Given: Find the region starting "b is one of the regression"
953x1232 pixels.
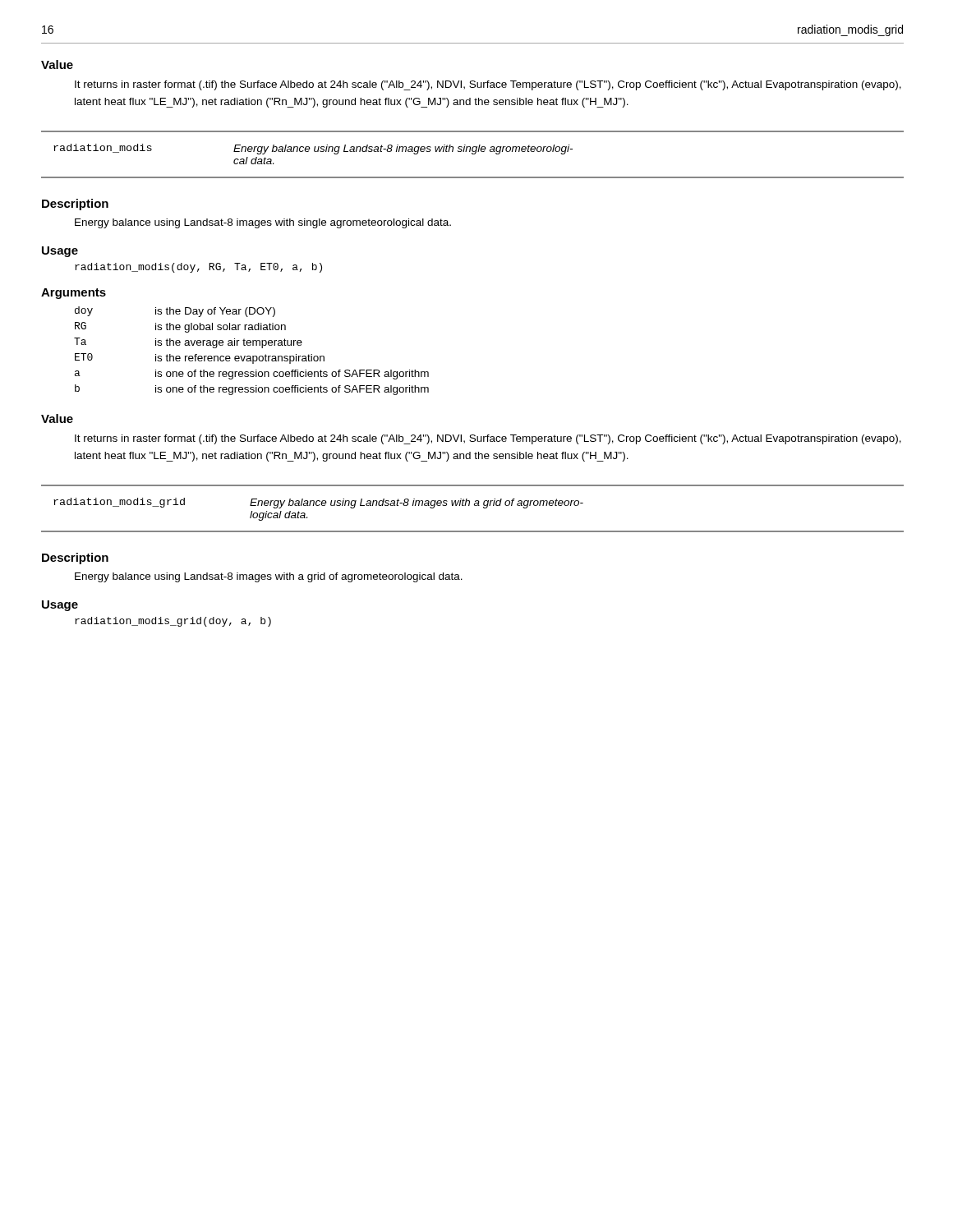Looking at the screenshot, I should (x=252, y=389).
